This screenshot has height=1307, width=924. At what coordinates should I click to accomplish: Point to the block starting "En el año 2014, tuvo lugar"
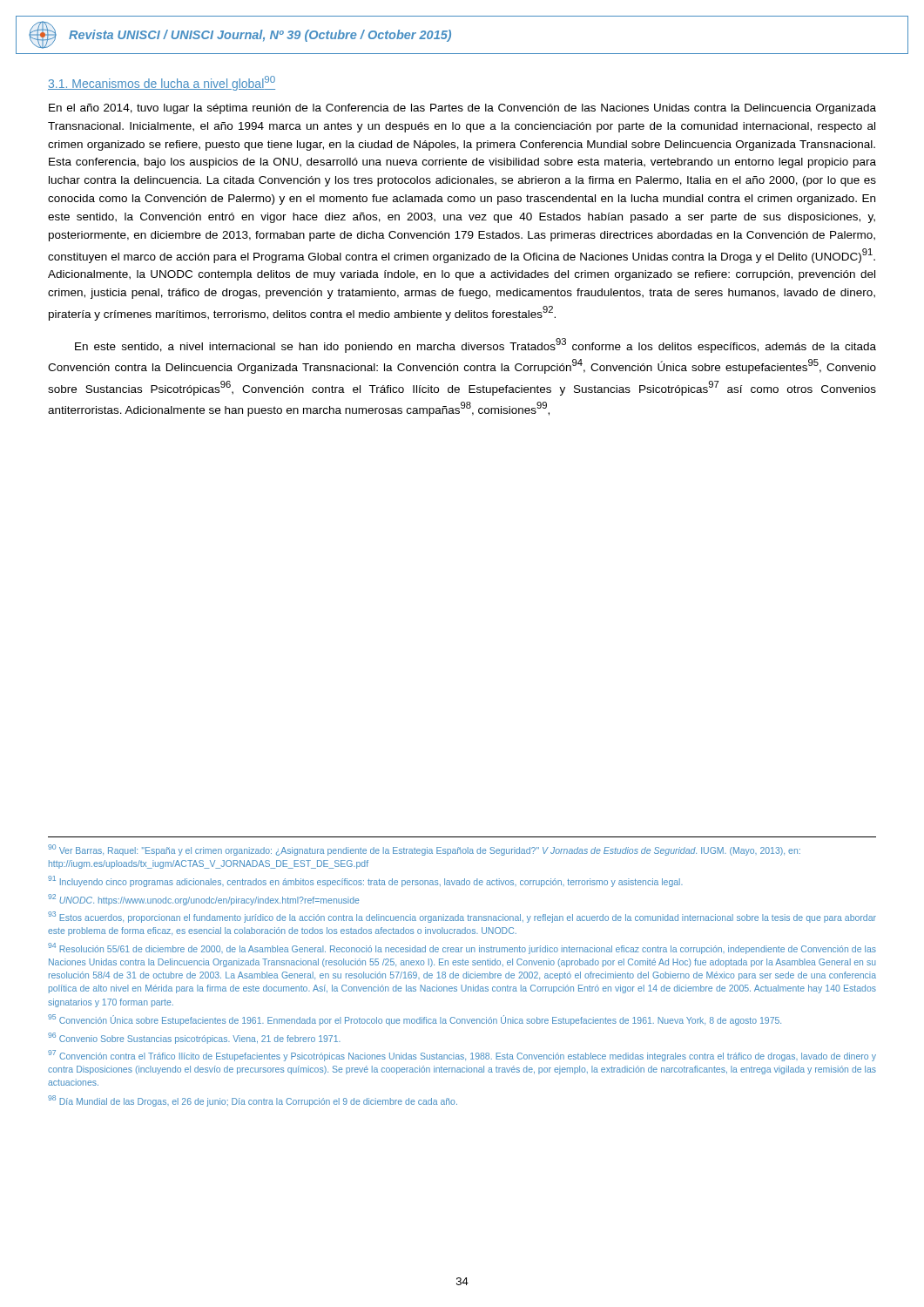click(x=462, y=211)
